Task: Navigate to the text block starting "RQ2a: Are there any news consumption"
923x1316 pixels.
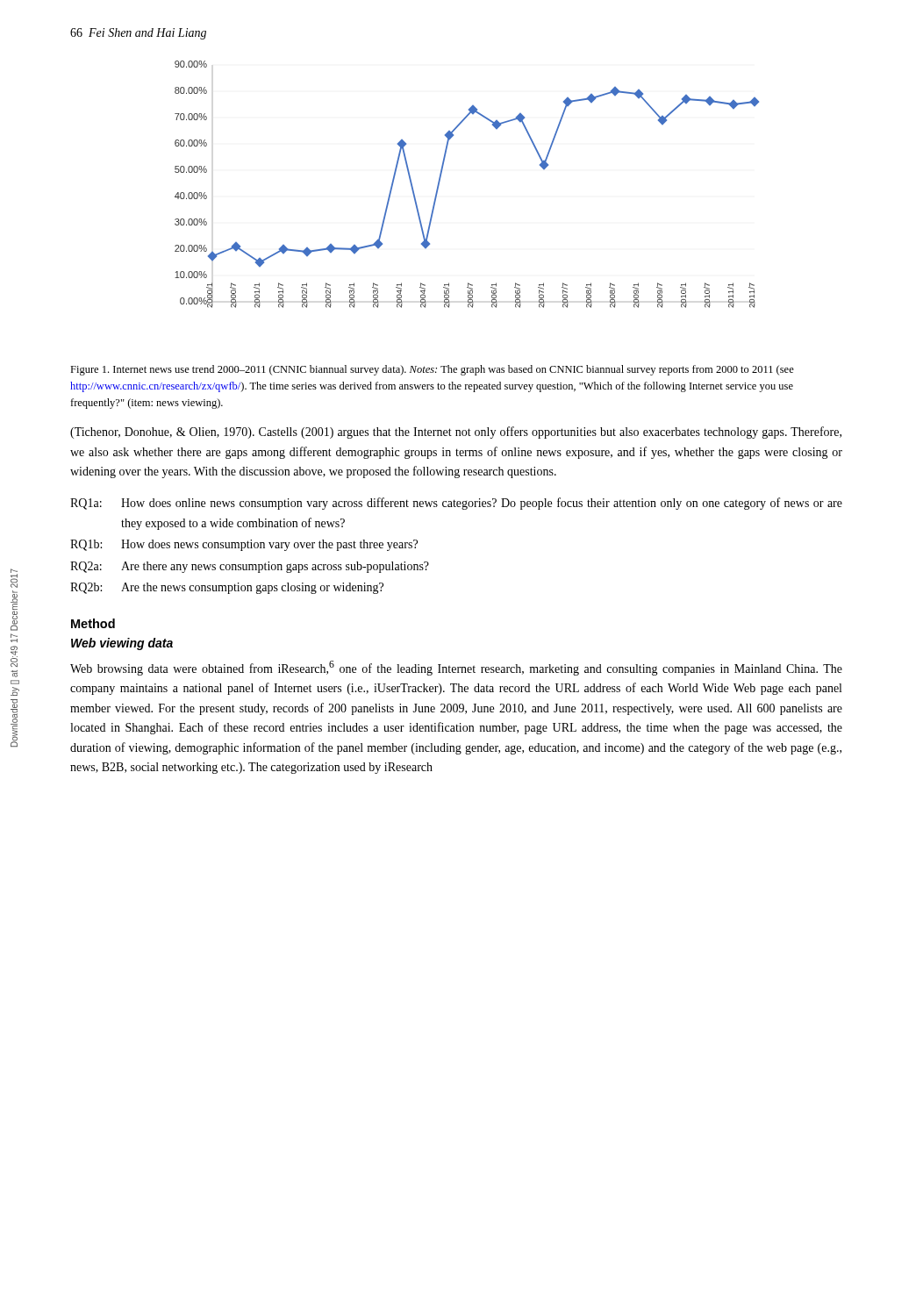Action: point(250,567)
